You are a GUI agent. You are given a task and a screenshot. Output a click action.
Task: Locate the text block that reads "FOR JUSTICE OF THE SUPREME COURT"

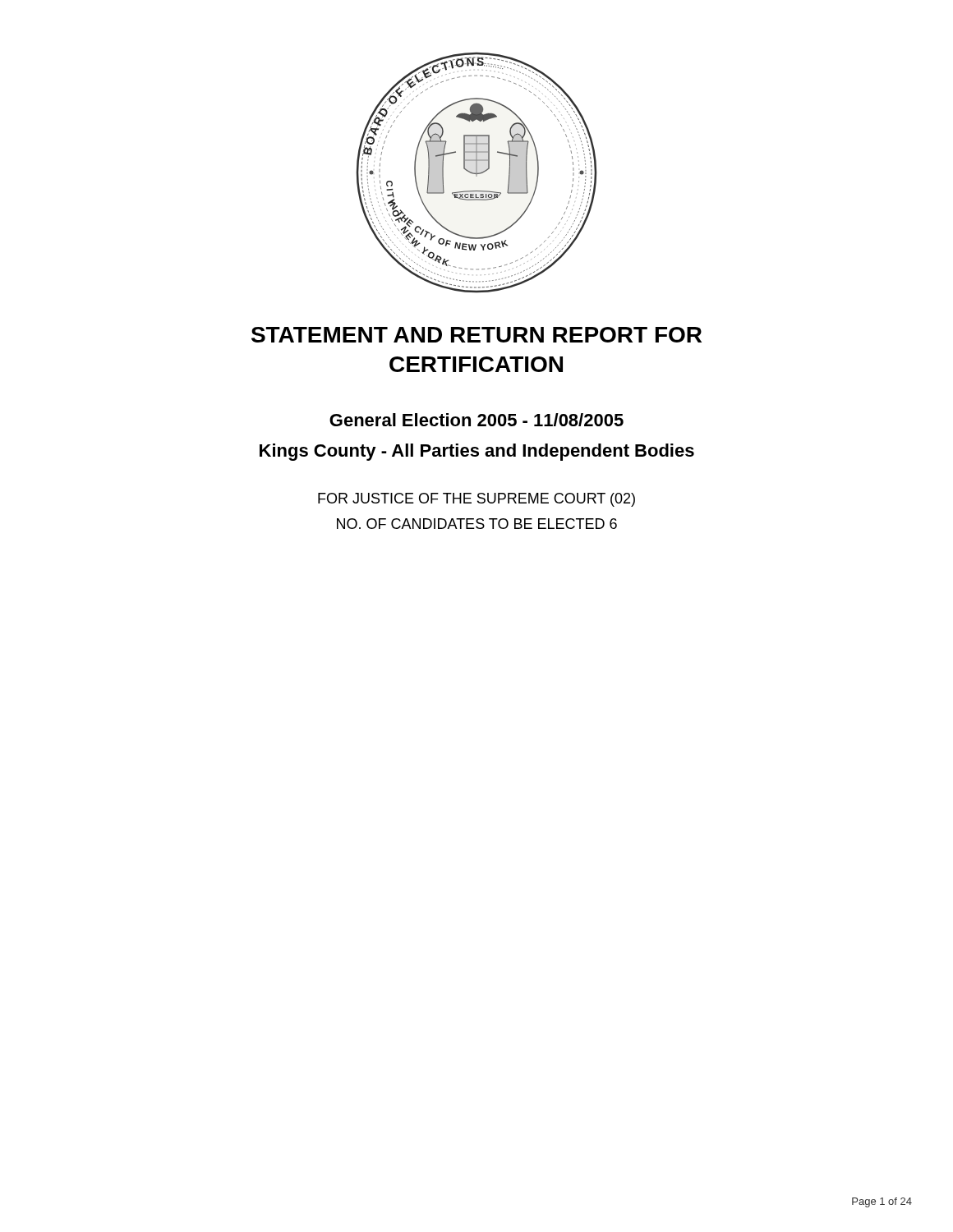(476, 512)
